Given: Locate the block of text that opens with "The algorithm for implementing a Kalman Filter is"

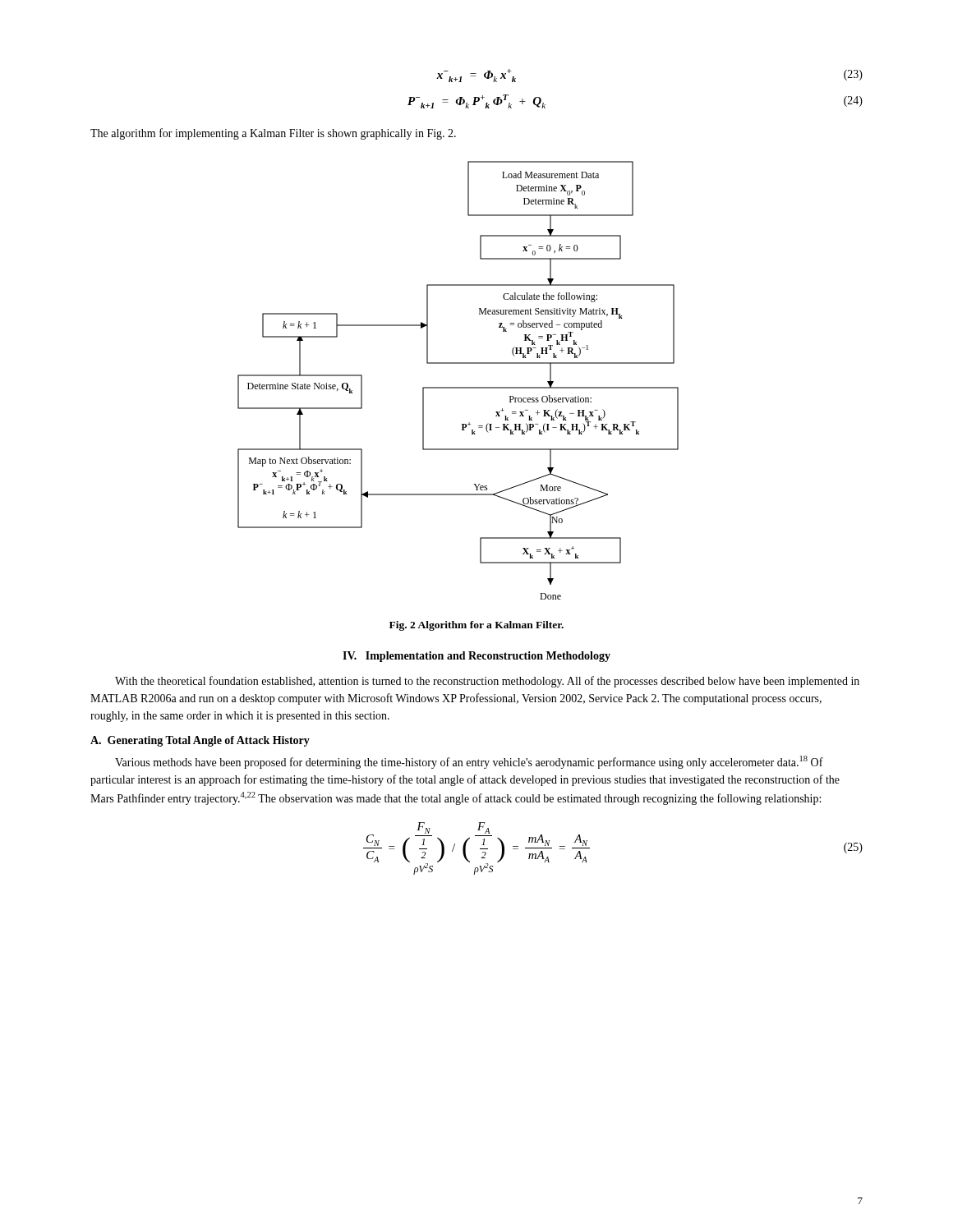Looking at the screenshot, I should point(273,133).
